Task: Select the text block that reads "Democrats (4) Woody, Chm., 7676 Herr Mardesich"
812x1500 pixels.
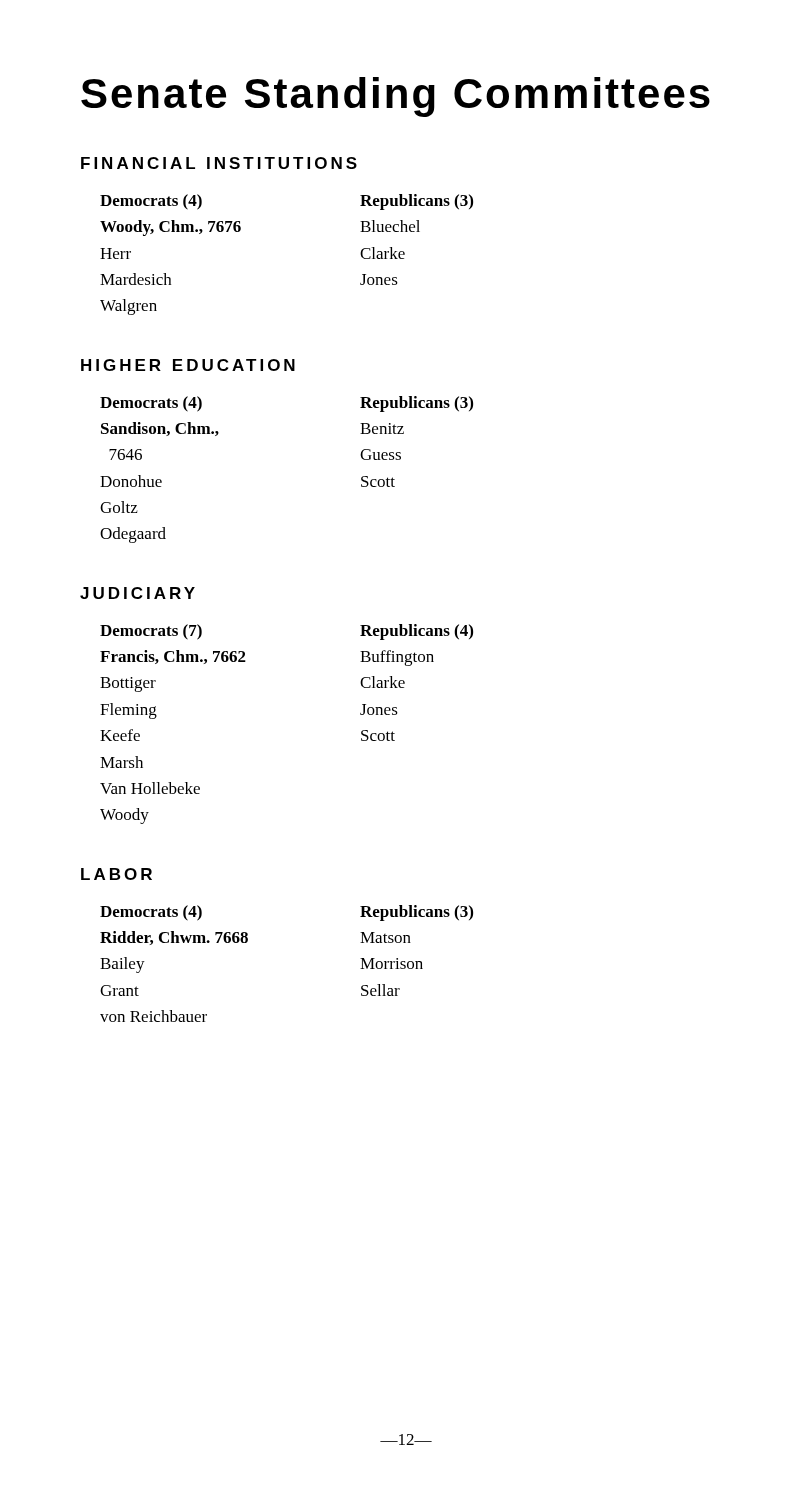Action: point(360,254)
